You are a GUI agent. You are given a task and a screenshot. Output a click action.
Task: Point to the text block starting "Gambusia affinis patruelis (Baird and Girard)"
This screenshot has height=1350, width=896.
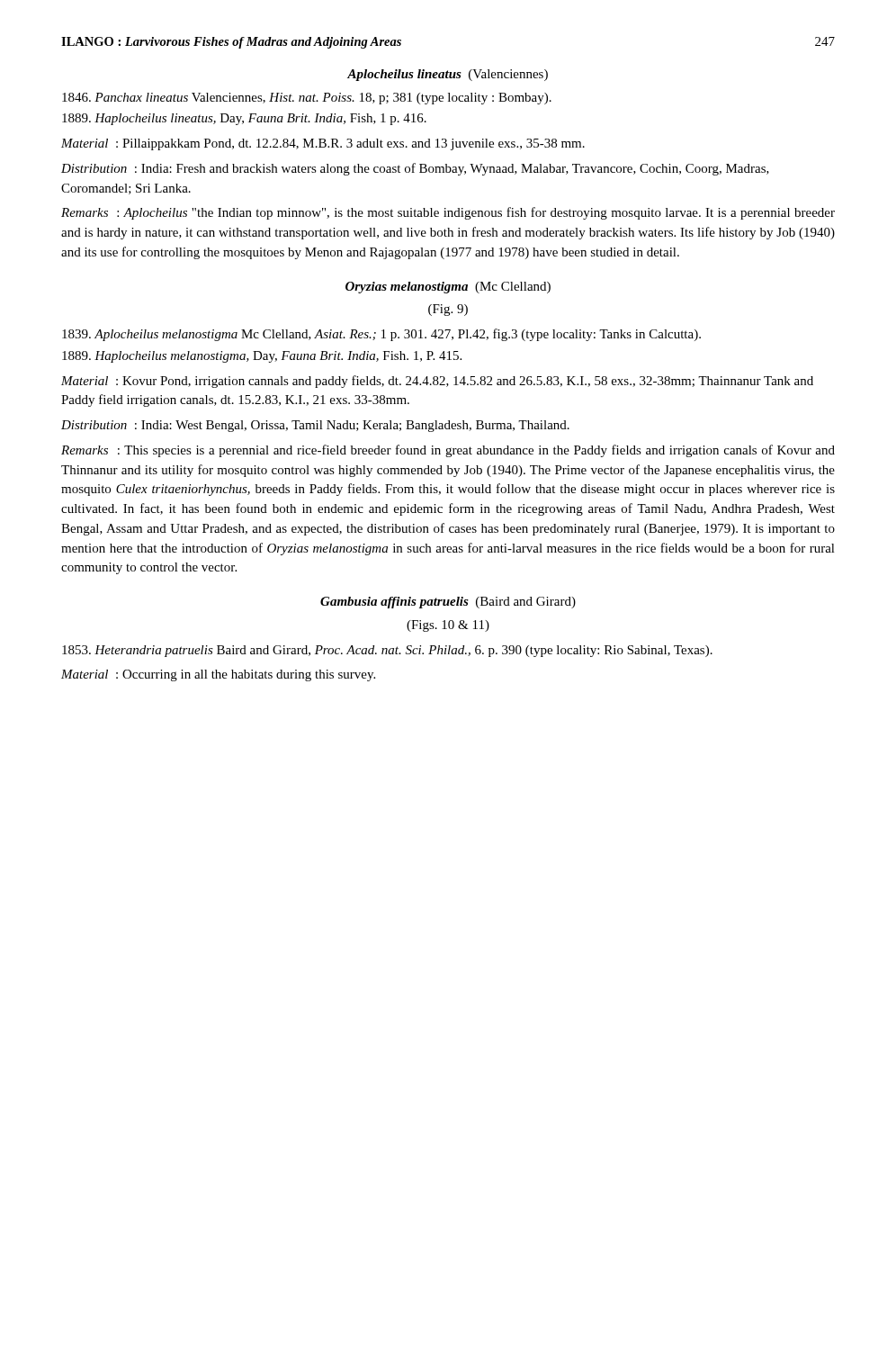point(448,601)
